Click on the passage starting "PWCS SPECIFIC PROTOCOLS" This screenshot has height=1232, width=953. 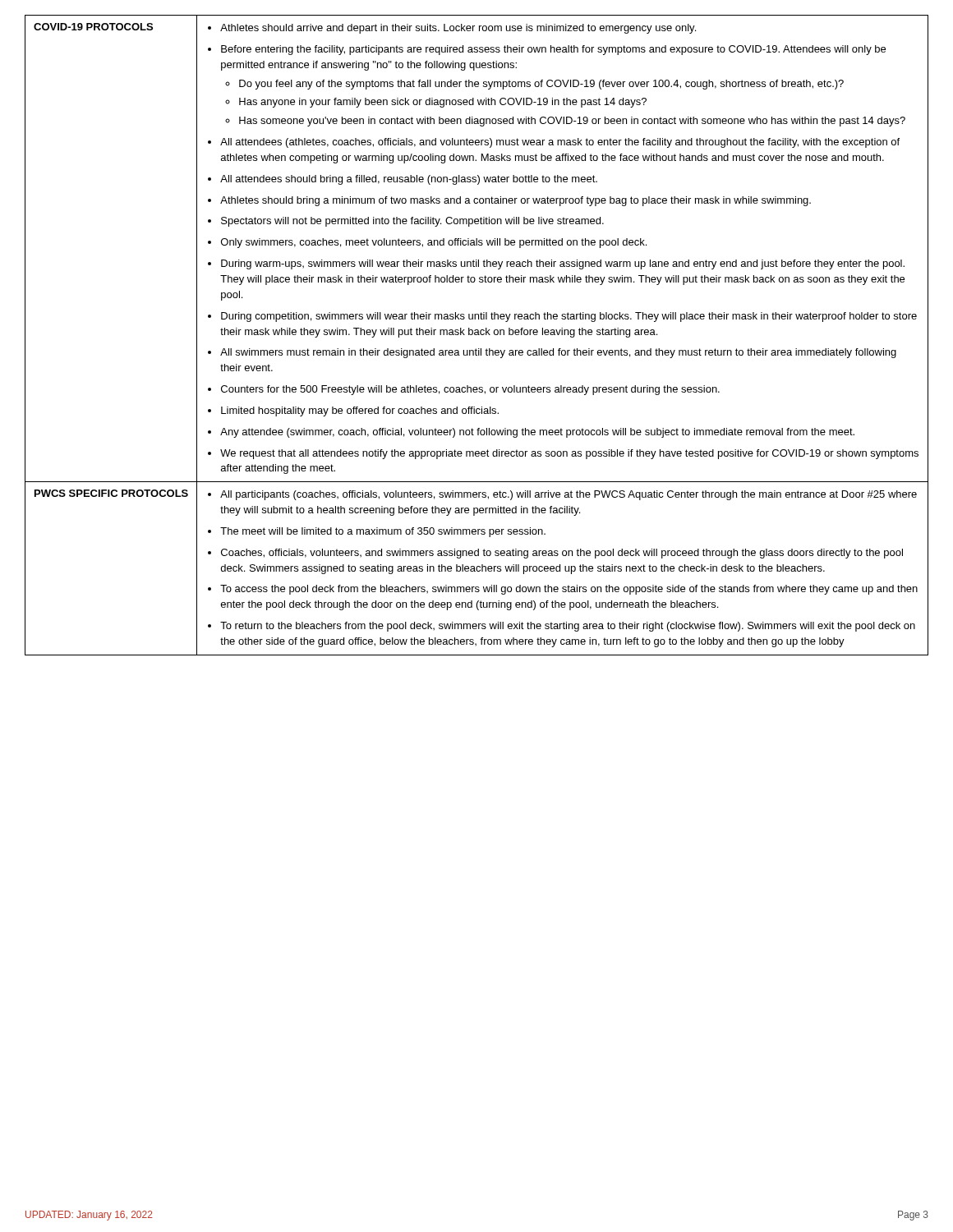point(111,493)
